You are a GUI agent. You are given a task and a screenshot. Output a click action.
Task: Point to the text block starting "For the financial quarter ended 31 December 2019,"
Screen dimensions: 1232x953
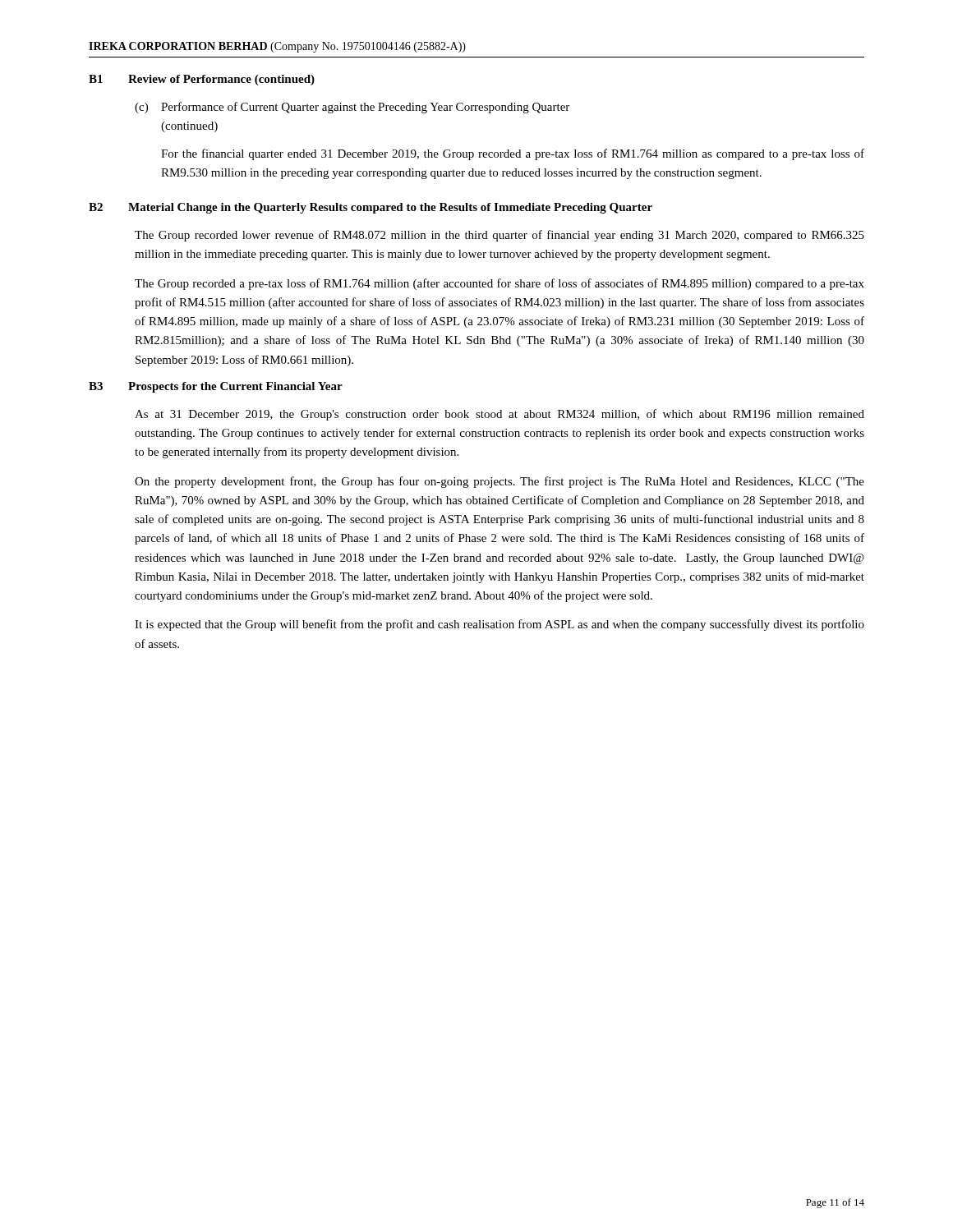coord(513,163)
